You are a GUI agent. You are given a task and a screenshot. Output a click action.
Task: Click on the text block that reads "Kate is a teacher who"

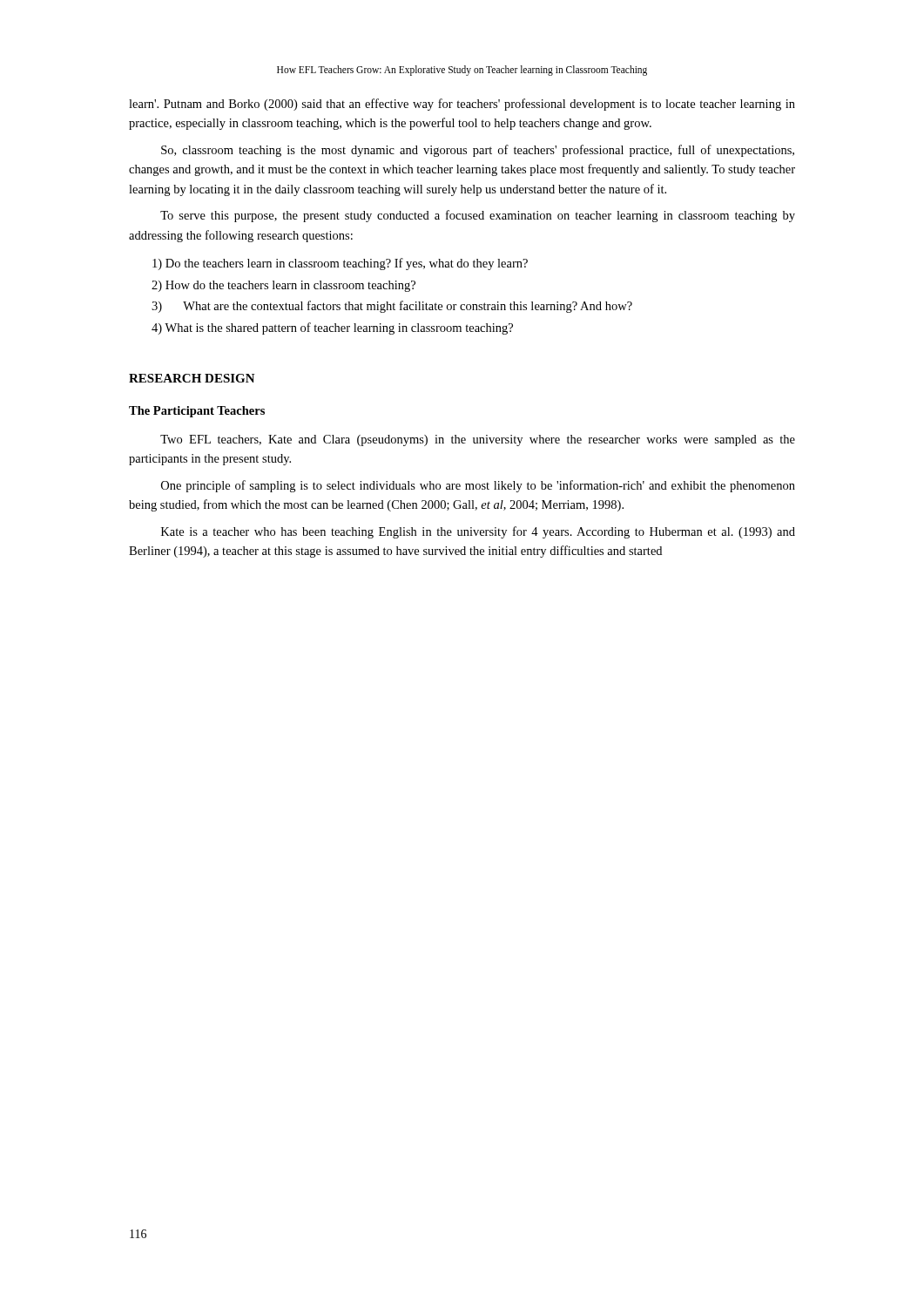462,541
